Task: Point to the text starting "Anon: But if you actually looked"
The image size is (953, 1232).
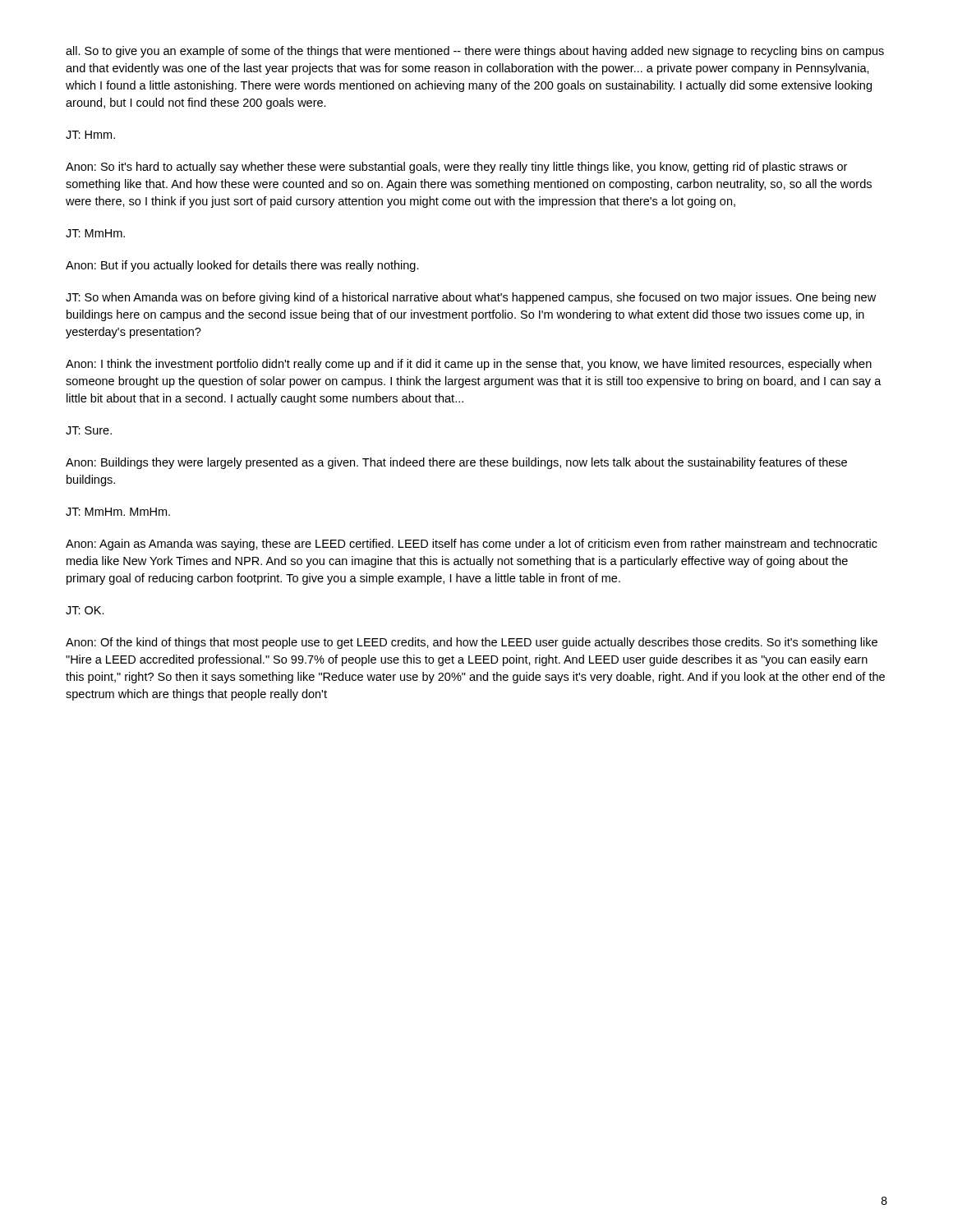Action: click(243, 265)
